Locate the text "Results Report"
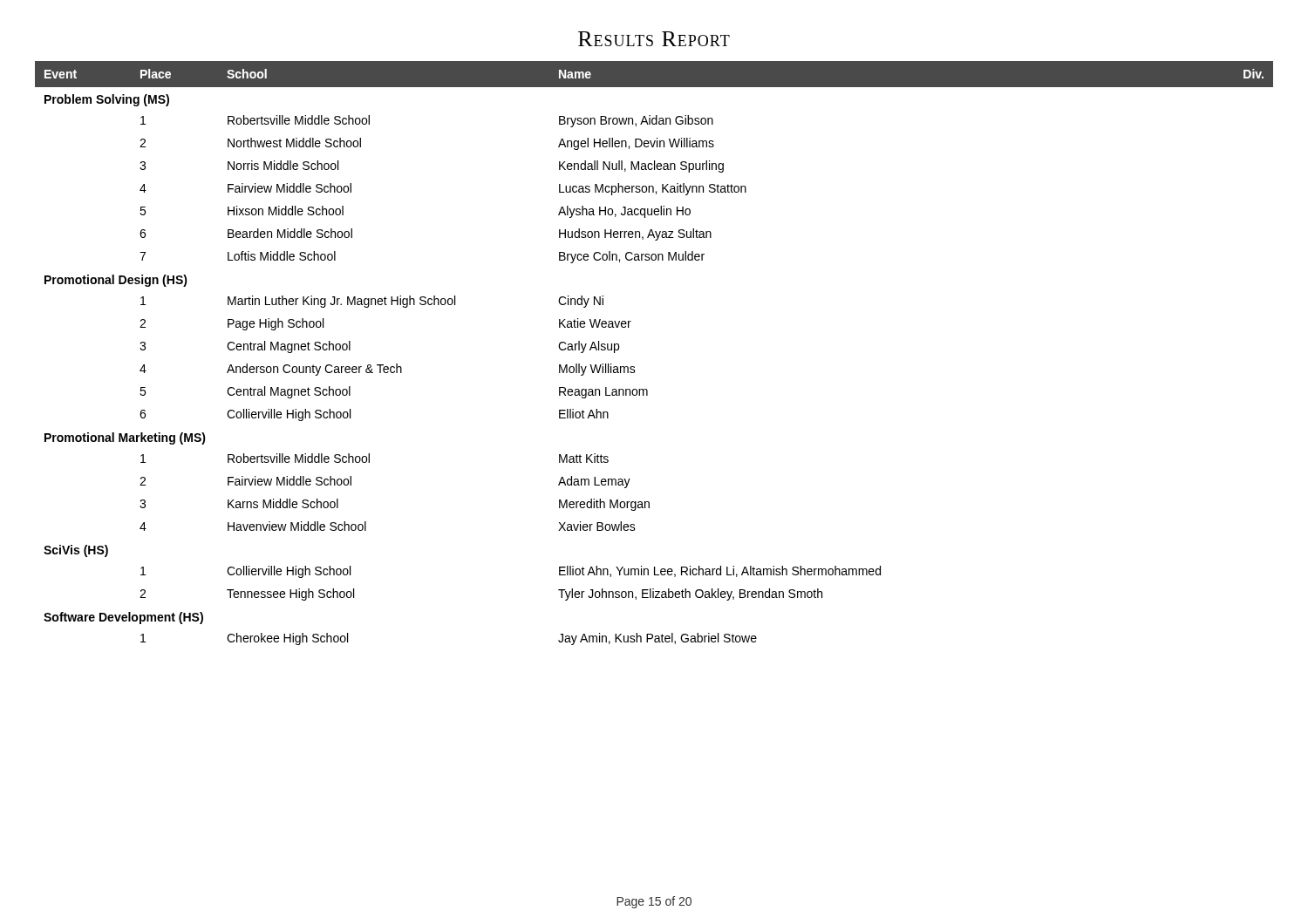This screenshot has width=1308, height=924. click(x=654, y=39)
